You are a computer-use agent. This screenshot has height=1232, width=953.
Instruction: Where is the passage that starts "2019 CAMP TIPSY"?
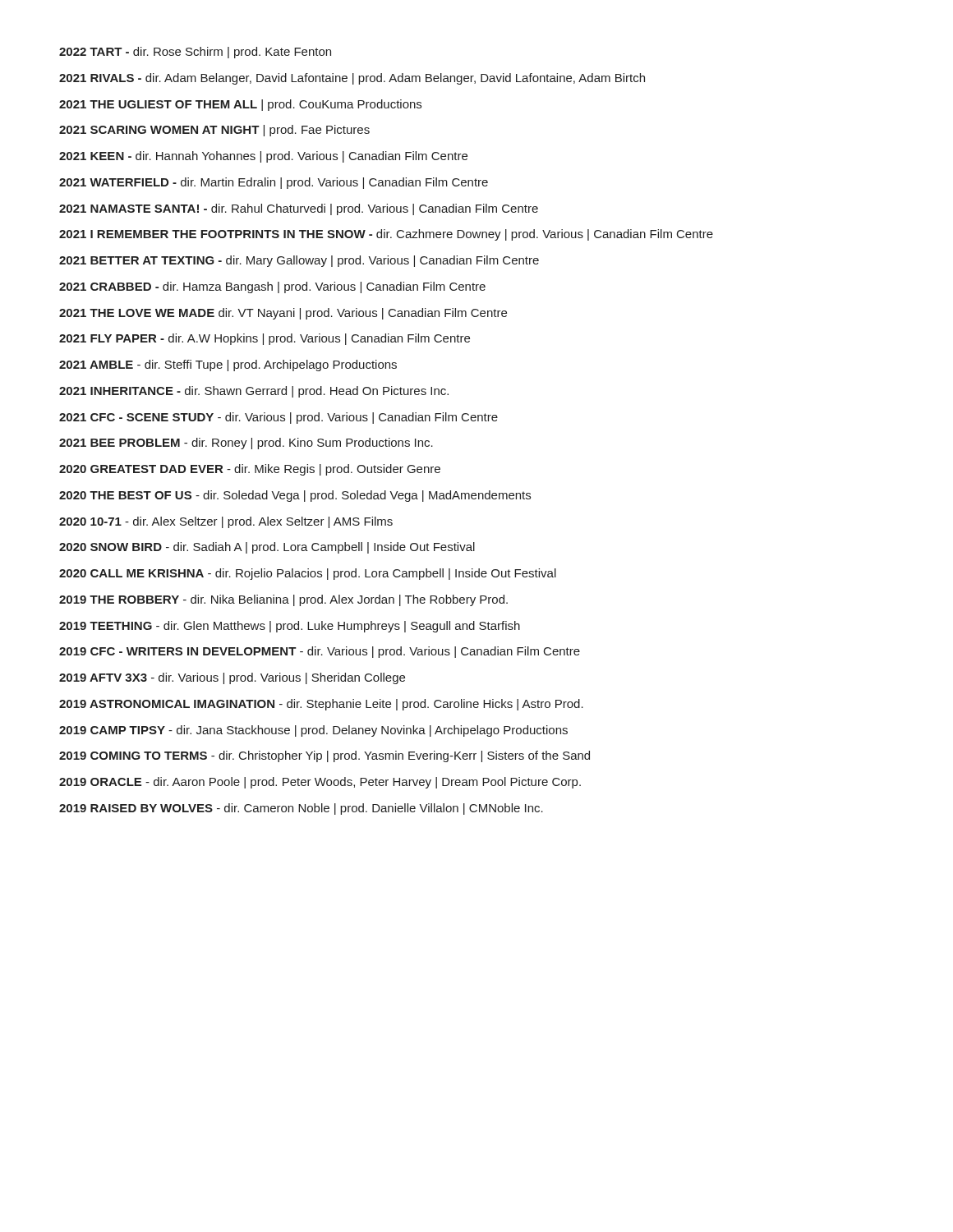314,729
